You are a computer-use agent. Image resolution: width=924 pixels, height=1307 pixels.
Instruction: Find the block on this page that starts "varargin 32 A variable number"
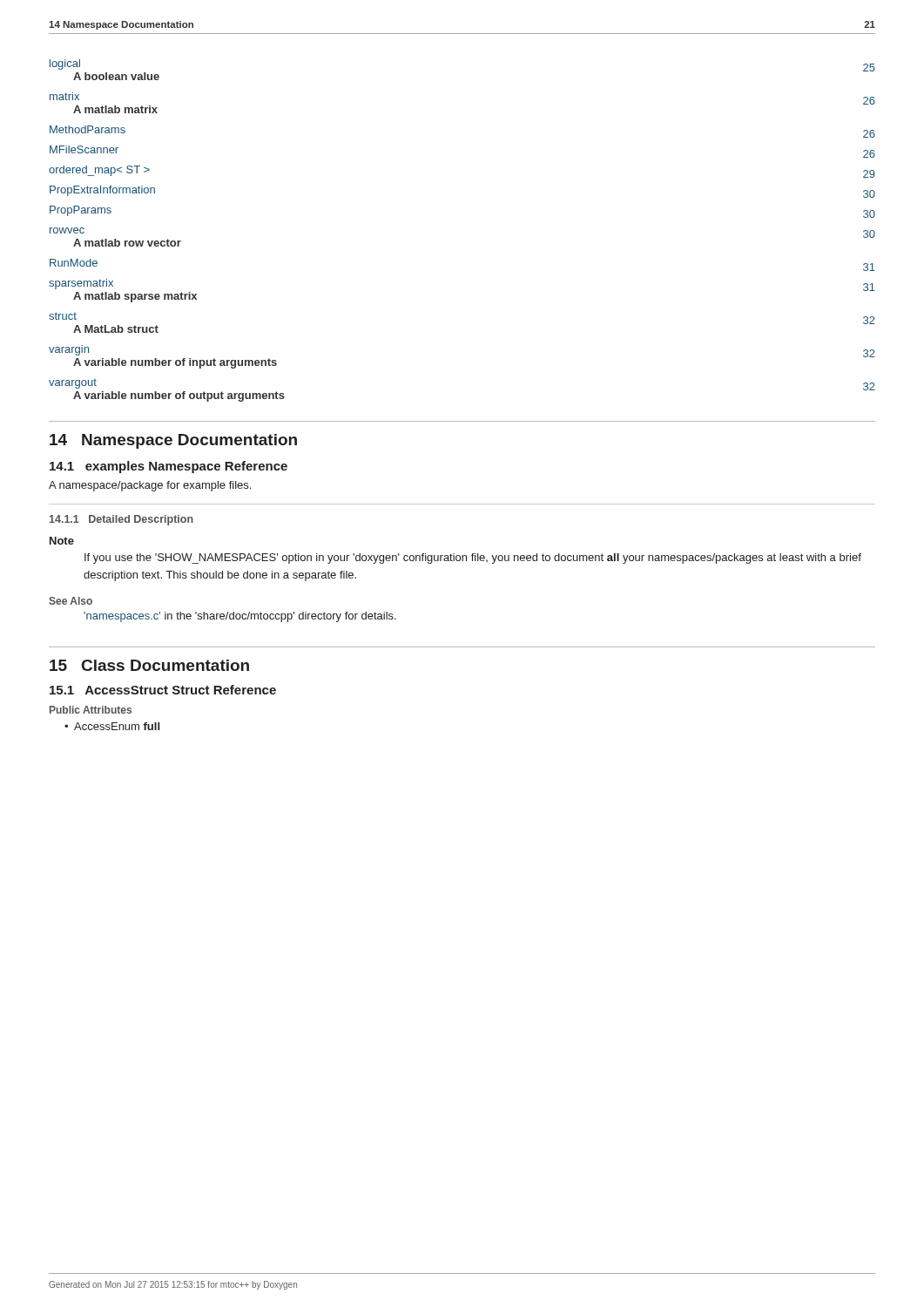[90, 360]
